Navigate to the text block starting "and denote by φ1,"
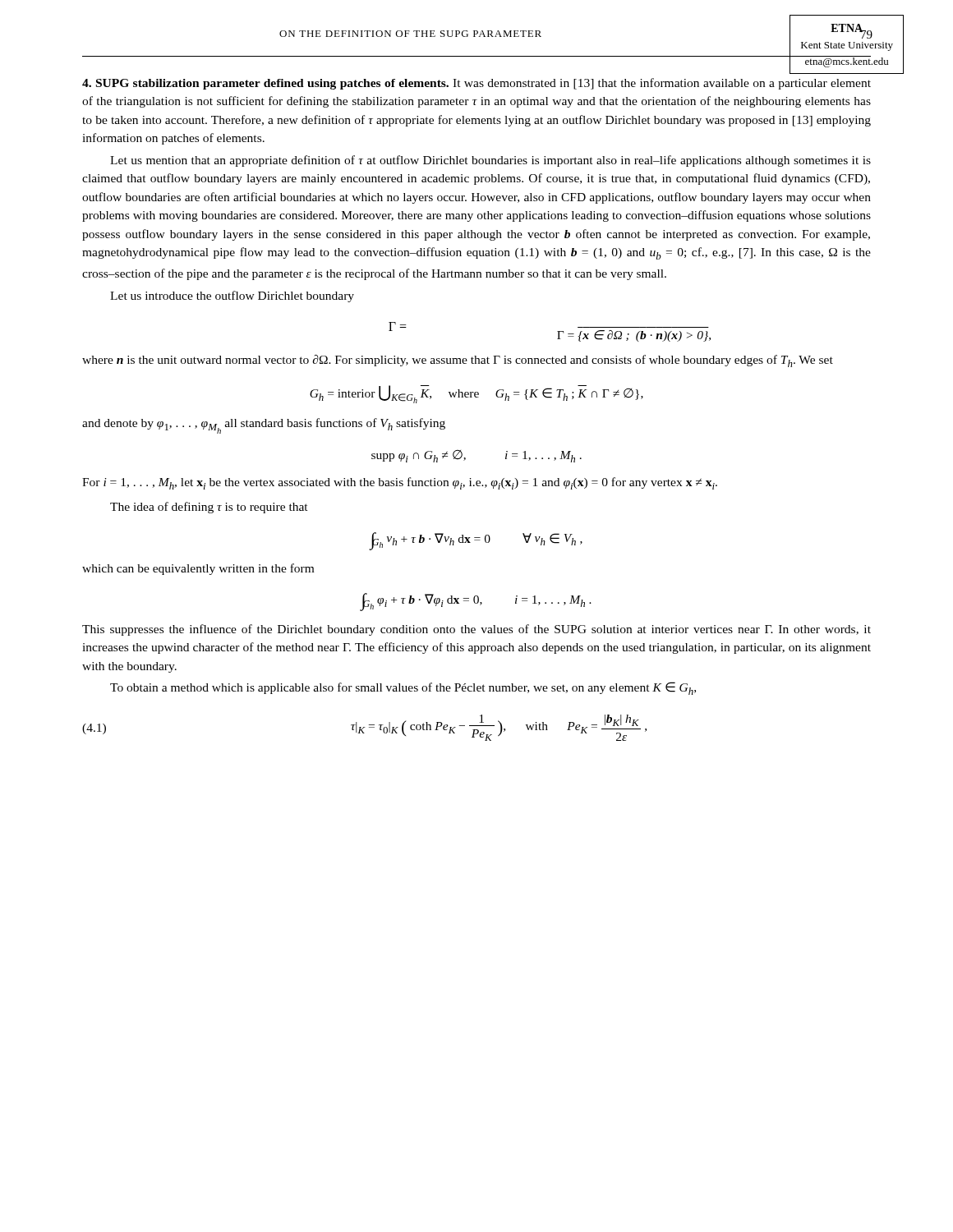Viewport: 953px width, 1232px height. point(264,426)
